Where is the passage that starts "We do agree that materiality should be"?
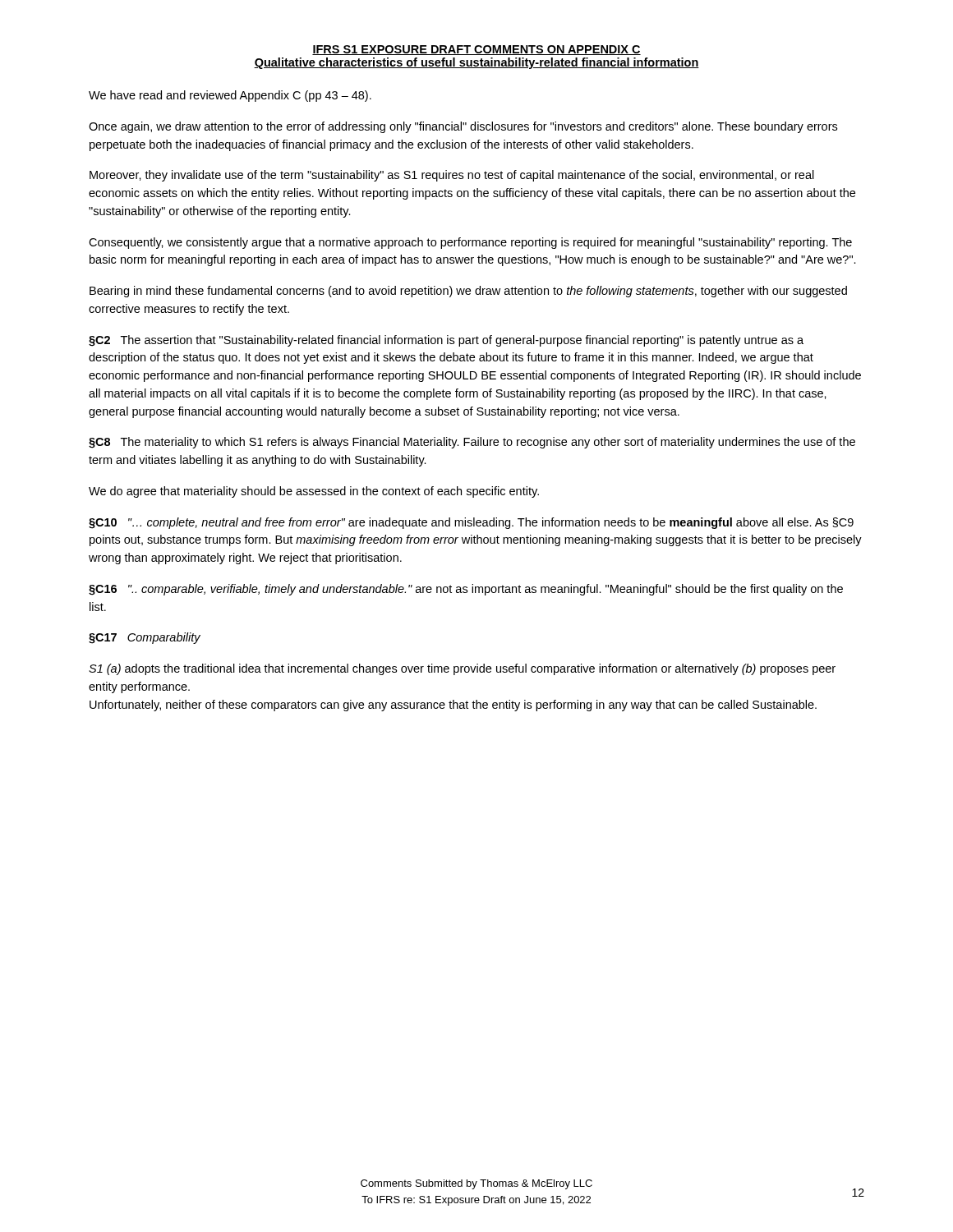Image resolution: width=953 pixels, height=1232 pixels. (x=314, y=491)
